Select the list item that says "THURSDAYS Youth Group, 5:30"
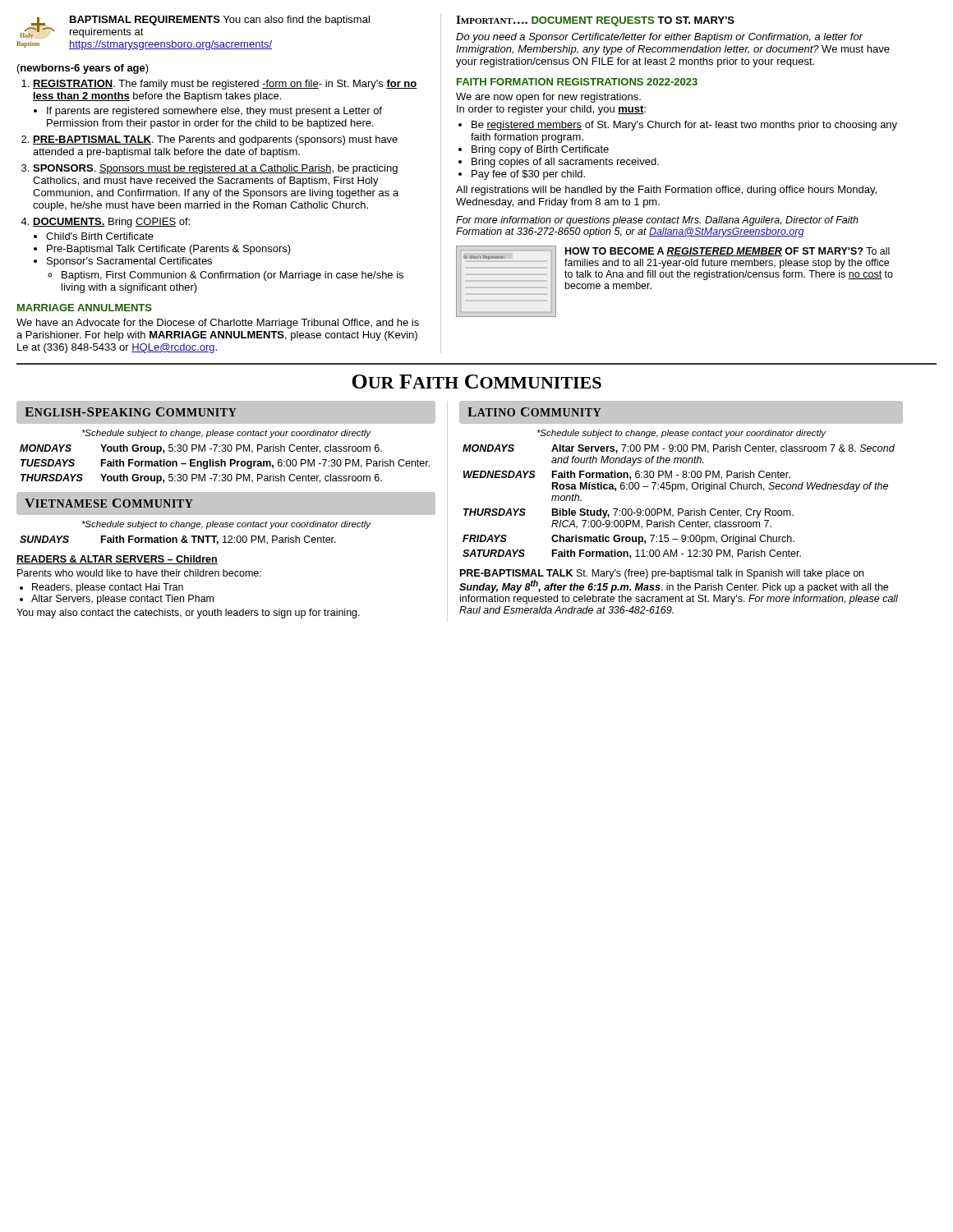Screen dimensions: 1232x953 pyautogui.click(x=226, y=478)
